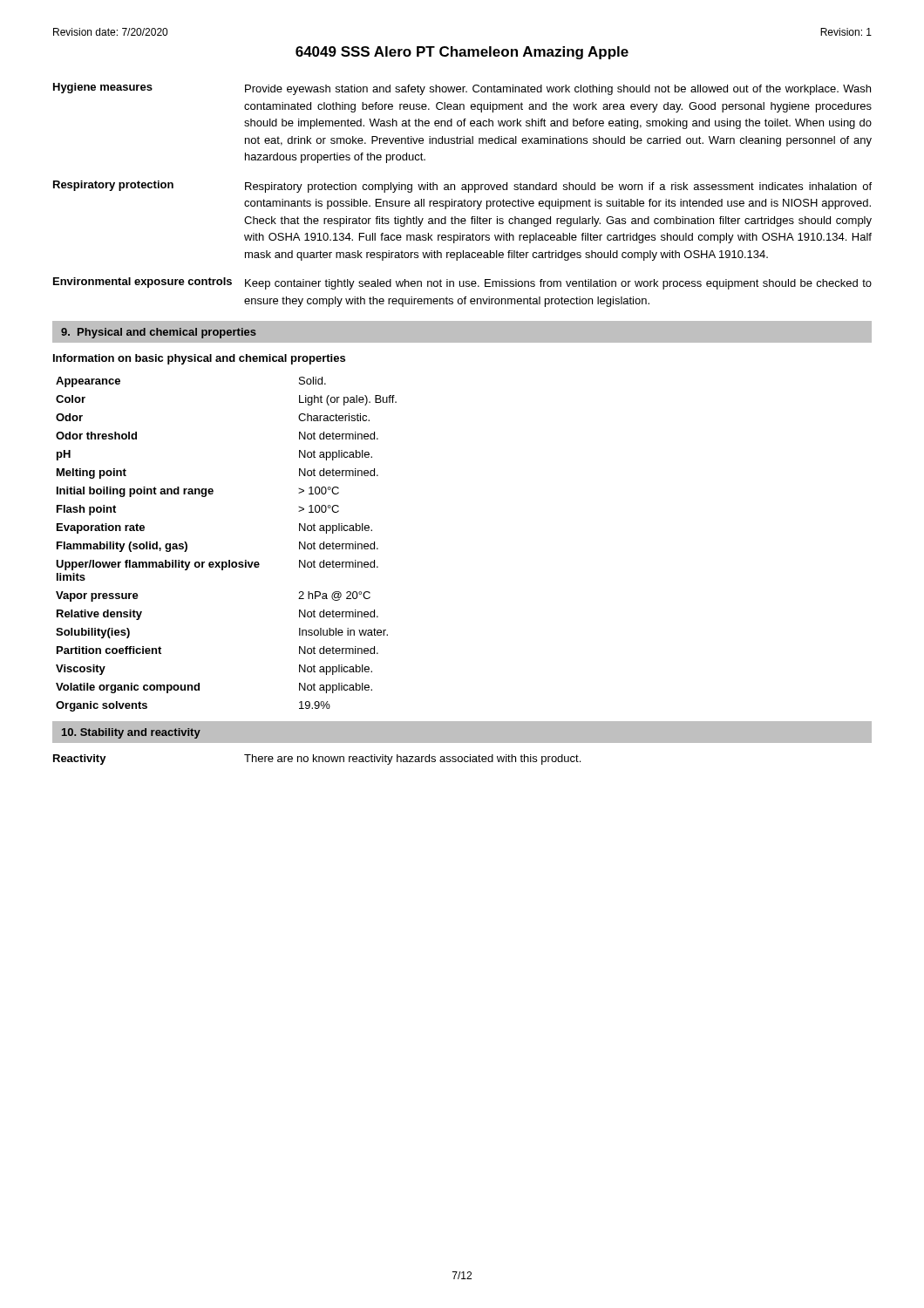This screenshot has height=1308, width=924.
Task: Locate the text "10. Stability and reactivity"
Action: pyautogui.click(x=131, y=732)
